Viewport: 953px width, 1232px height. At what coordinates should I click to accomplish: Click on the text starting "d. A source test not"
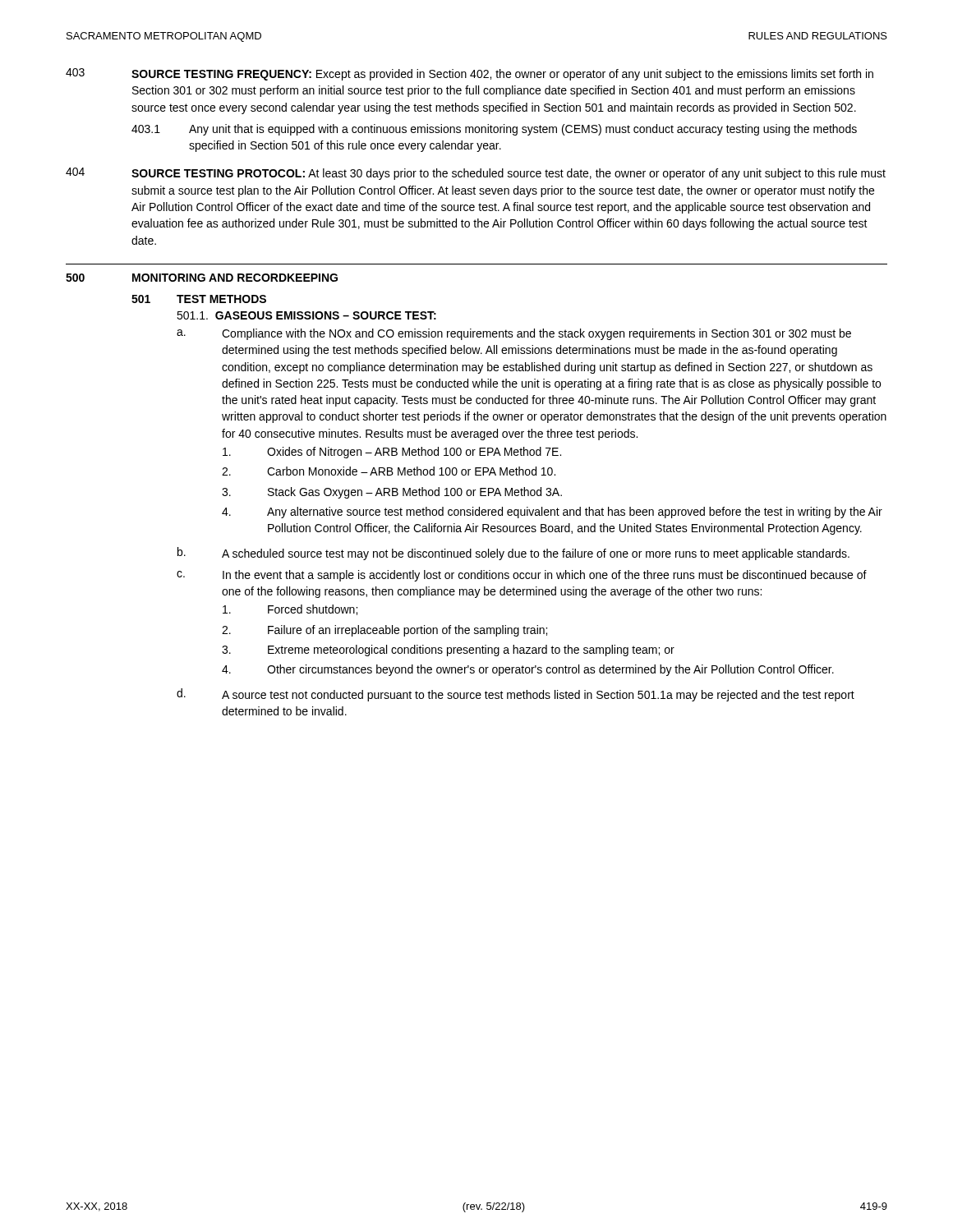(x=532, y=703)
